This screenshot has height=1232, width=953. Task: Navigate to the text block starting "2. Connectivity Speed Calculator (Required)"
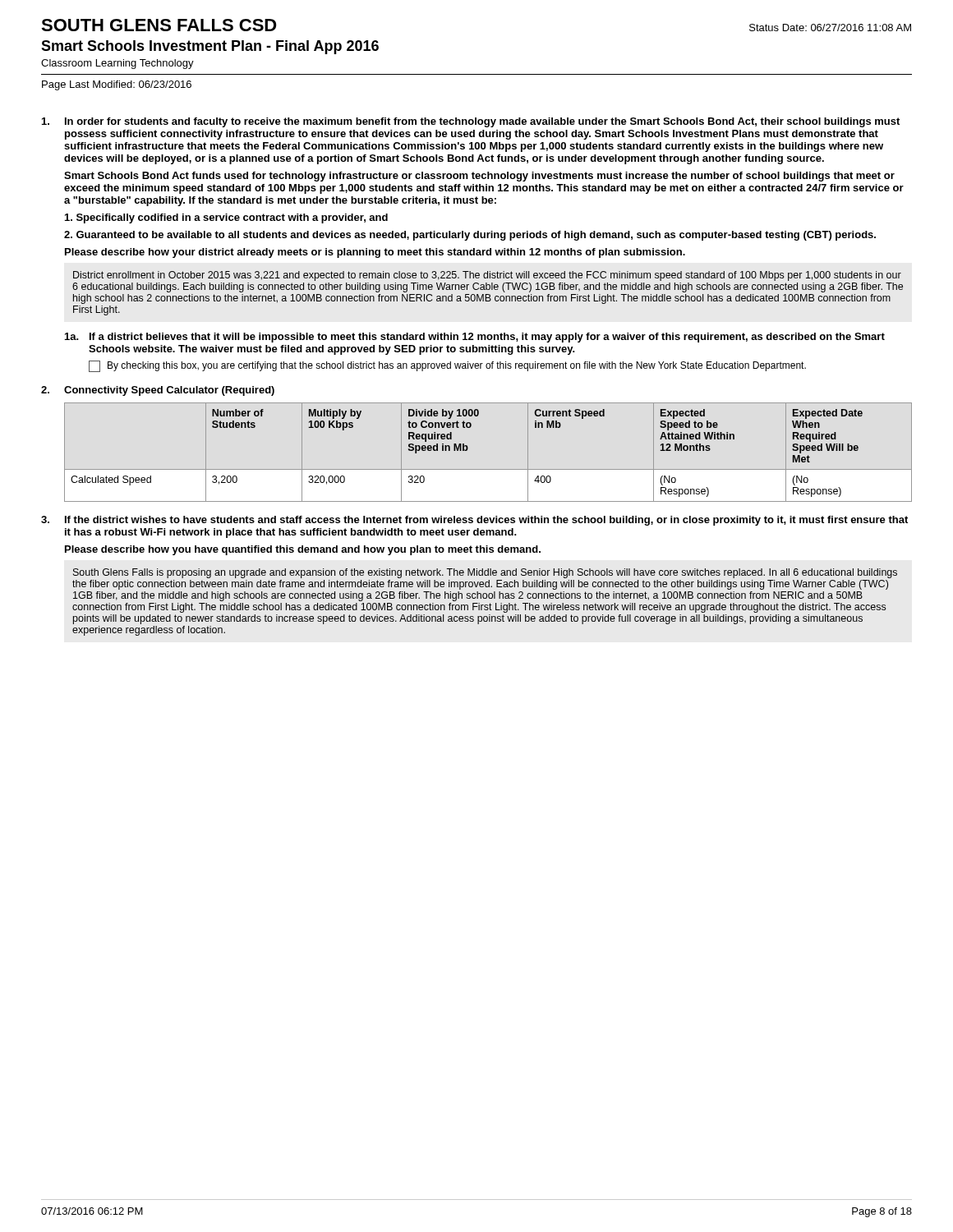coord(158,391)
